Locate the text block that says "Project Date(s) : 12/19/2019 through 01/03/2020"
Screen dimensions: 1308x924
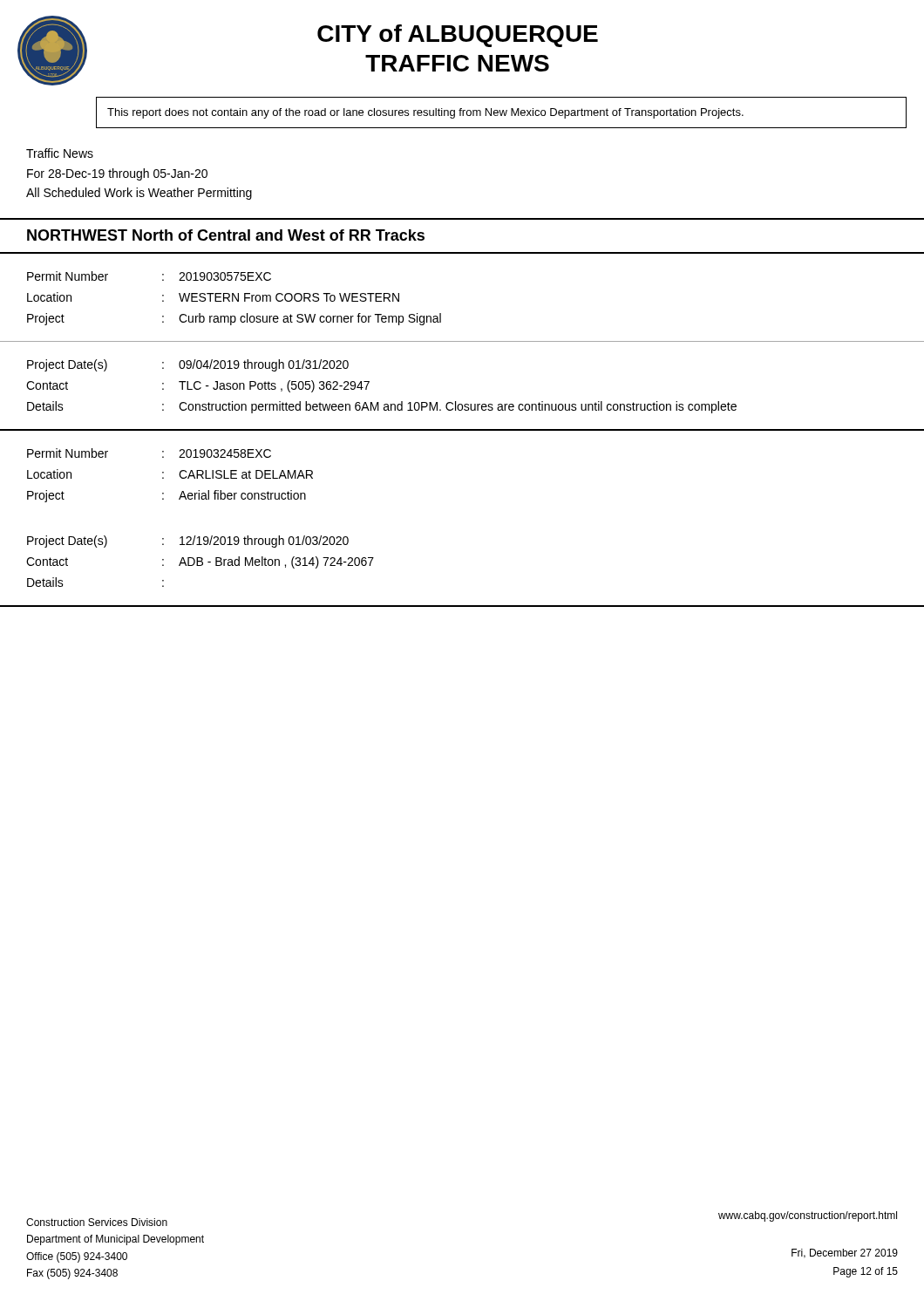[188, 542]
